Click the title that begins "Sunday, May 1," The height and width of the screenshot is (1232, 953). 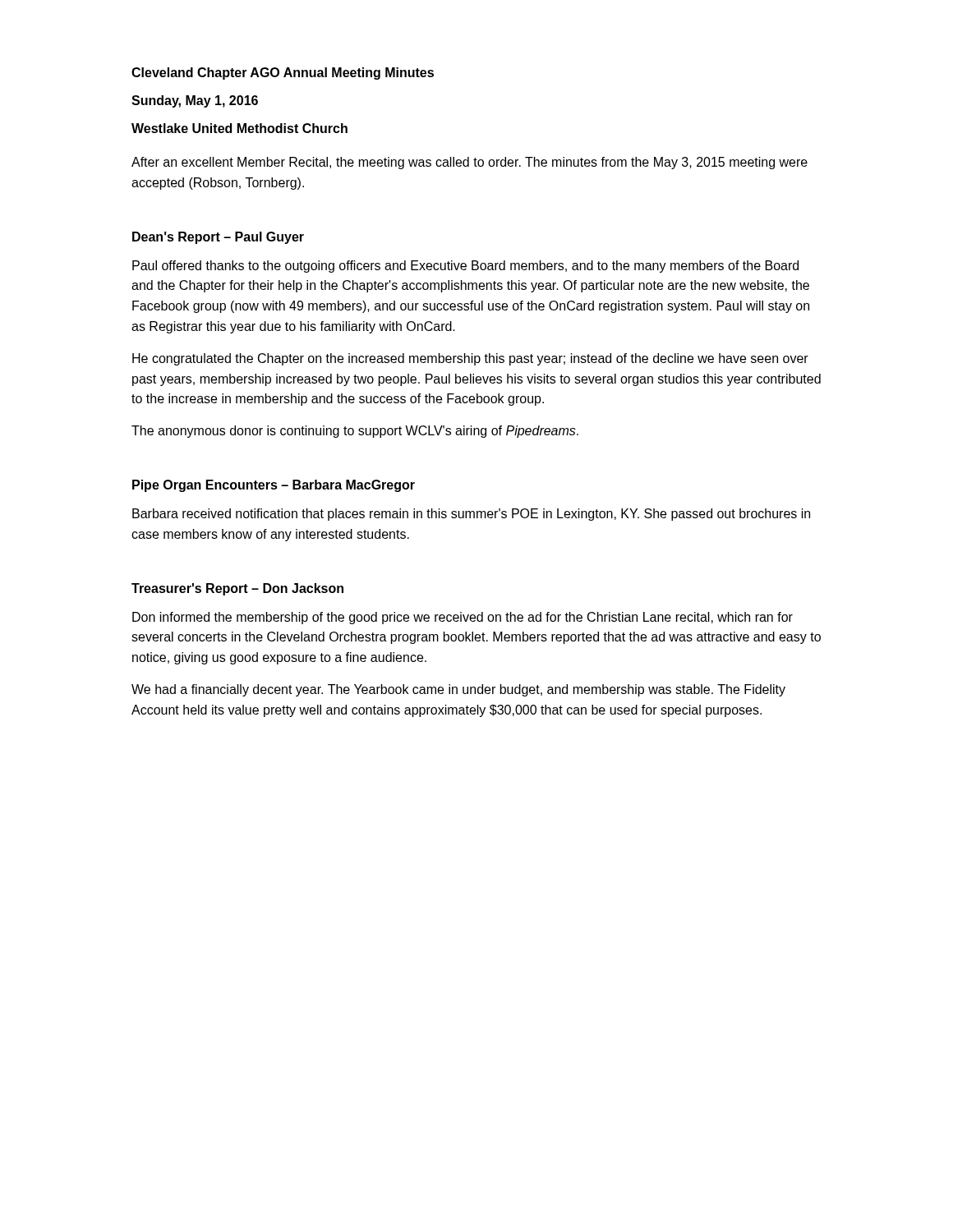click(195, 101)
